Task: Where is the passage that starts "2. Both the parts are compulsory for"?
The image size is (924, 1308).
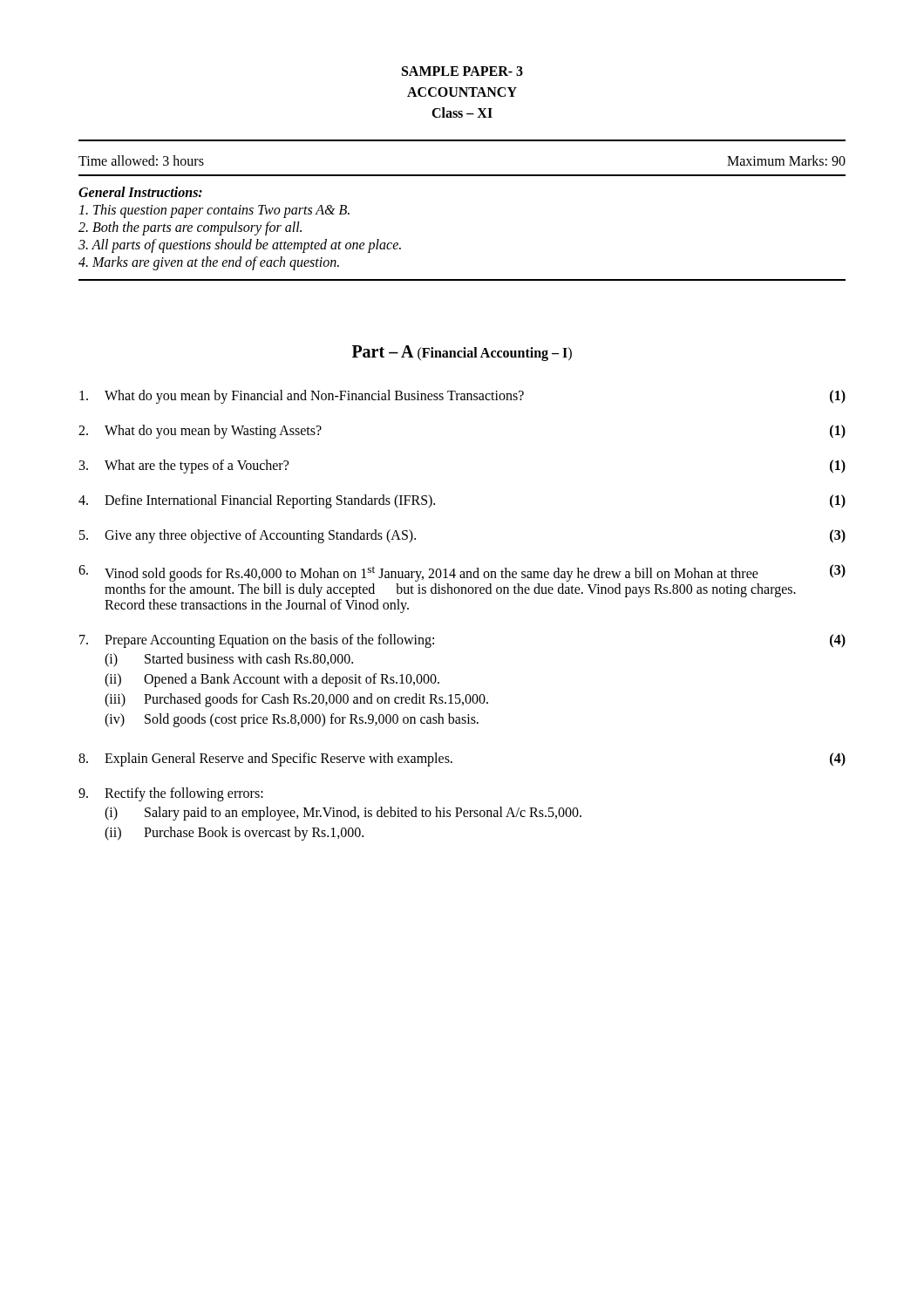Action: click(190, 228)
